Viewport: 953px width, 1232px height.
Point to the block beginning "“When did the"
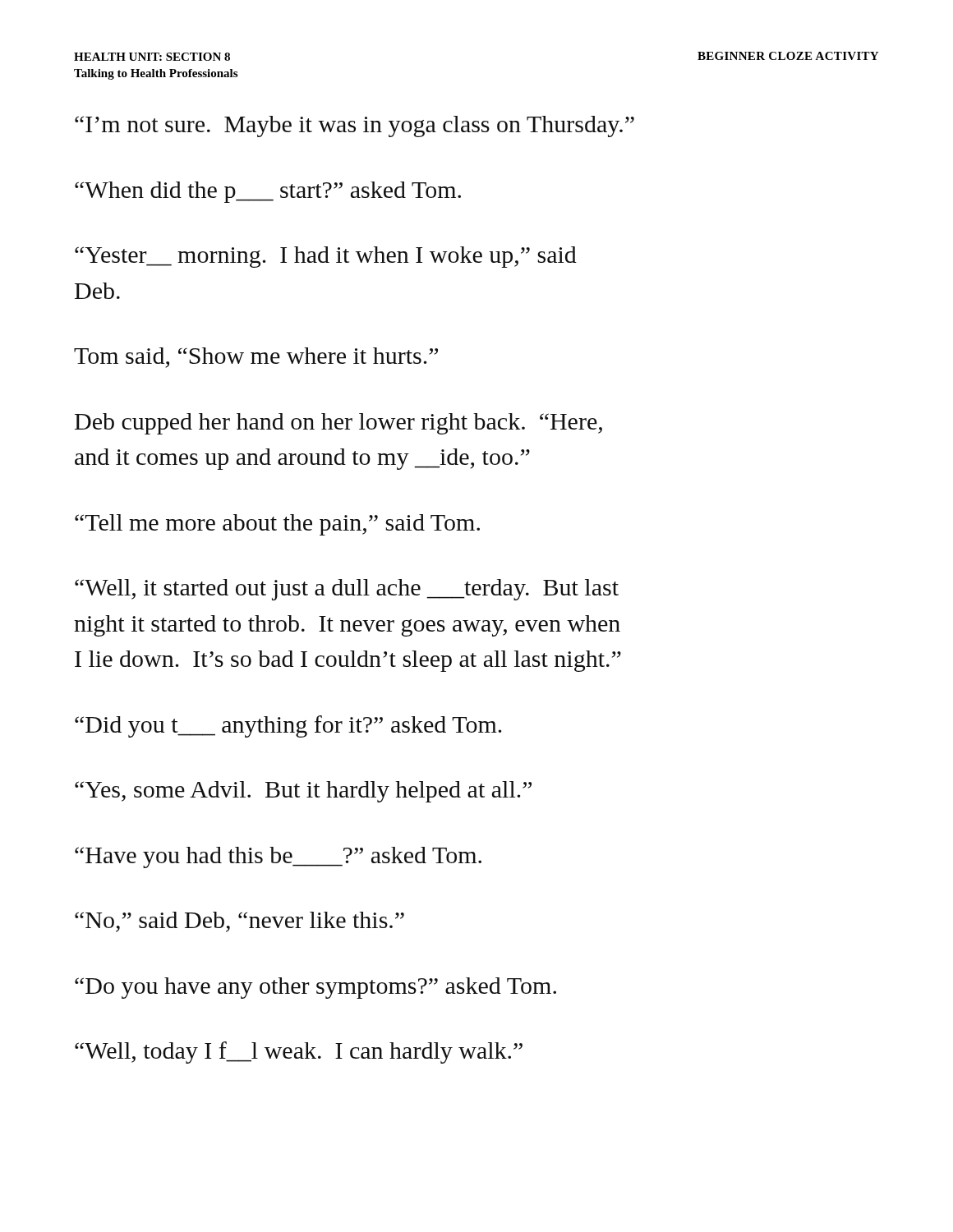tap(268, 189)
